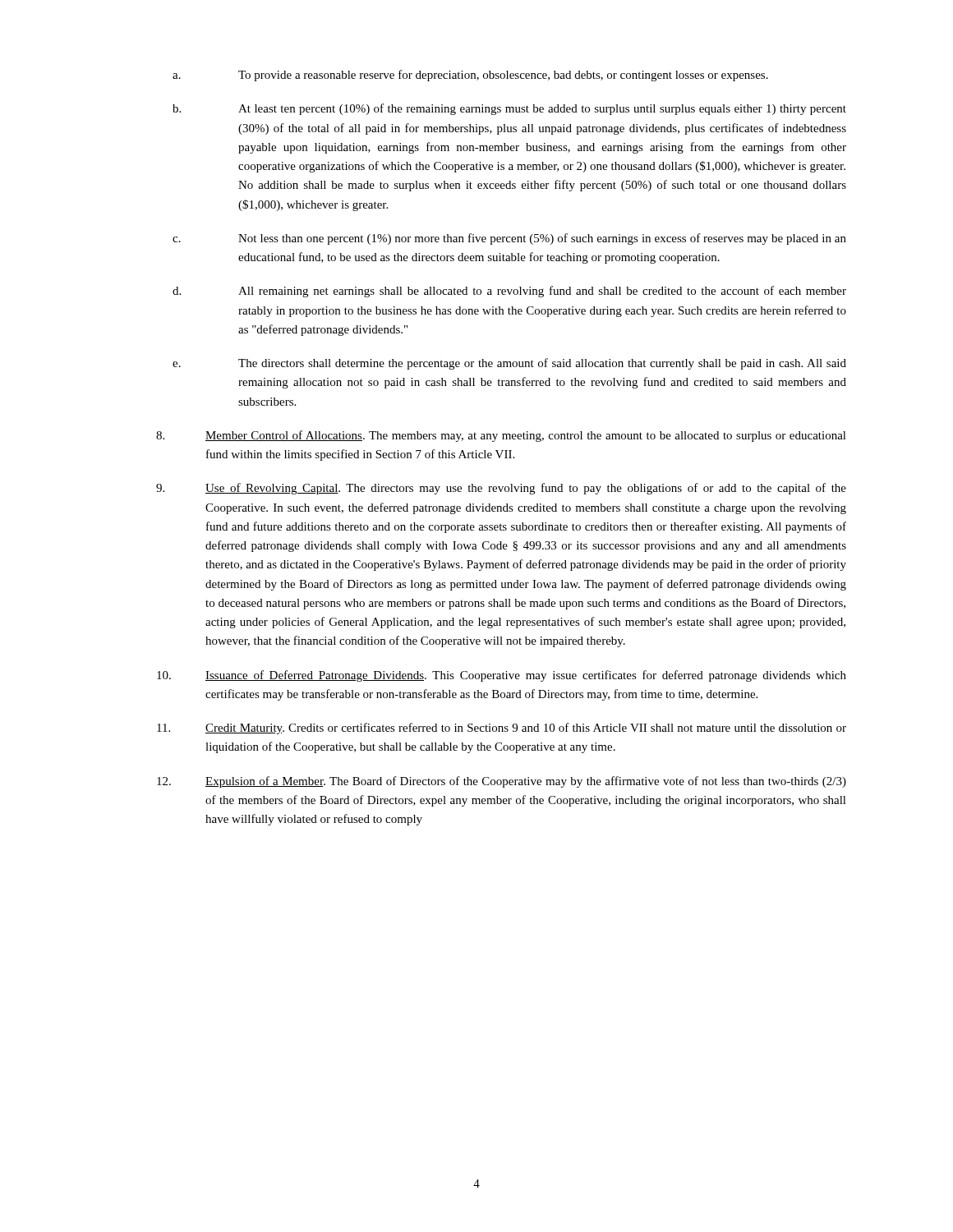Find the block on this page that starts "Use of Revolving Capital. The"
Viewport: 953px width, 1232px height.
pyautogui.click(x=476, y=565)
